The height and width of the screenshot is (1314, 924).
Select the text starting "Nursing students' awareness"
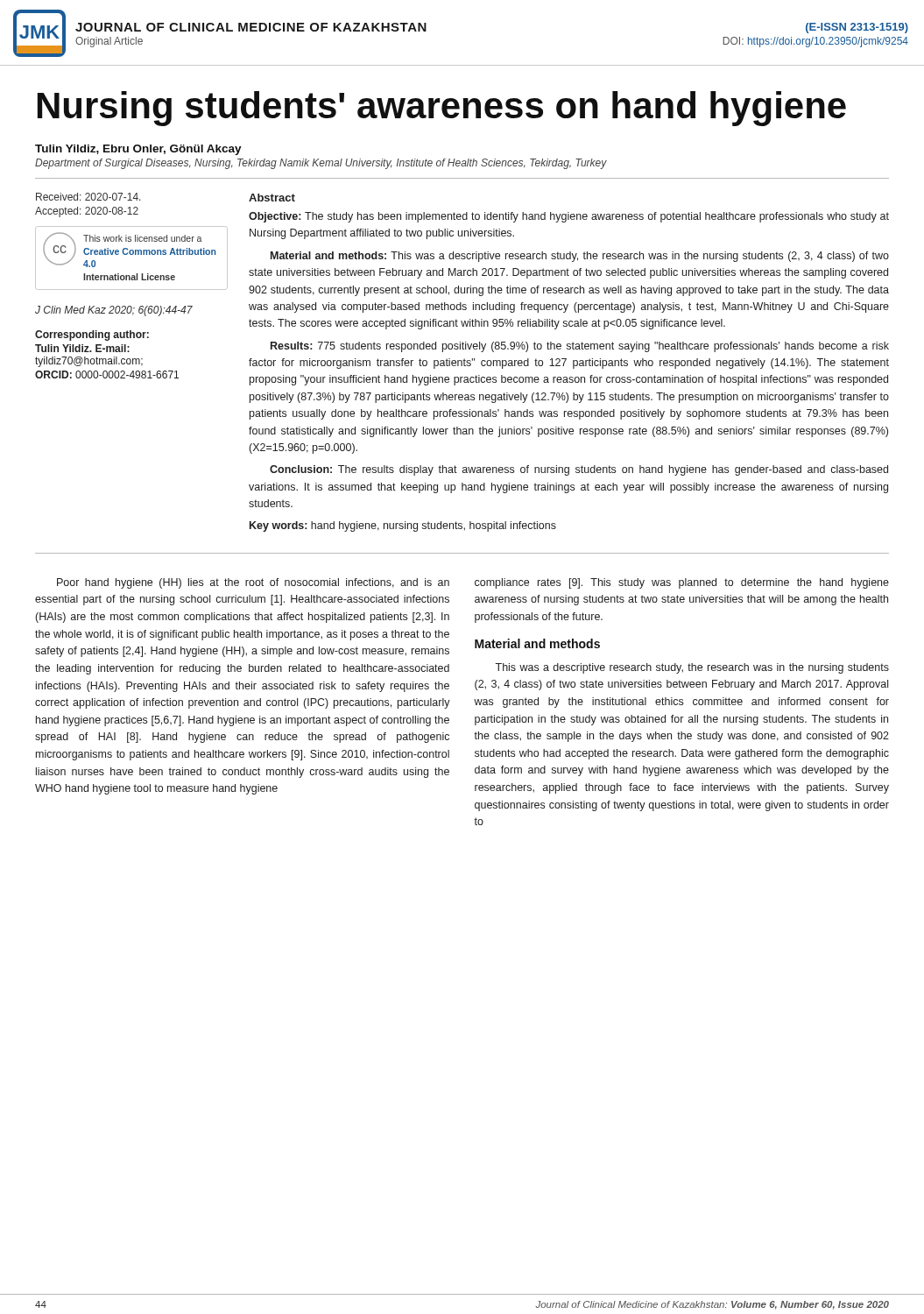pyautogui.click(x=462, y=106)
